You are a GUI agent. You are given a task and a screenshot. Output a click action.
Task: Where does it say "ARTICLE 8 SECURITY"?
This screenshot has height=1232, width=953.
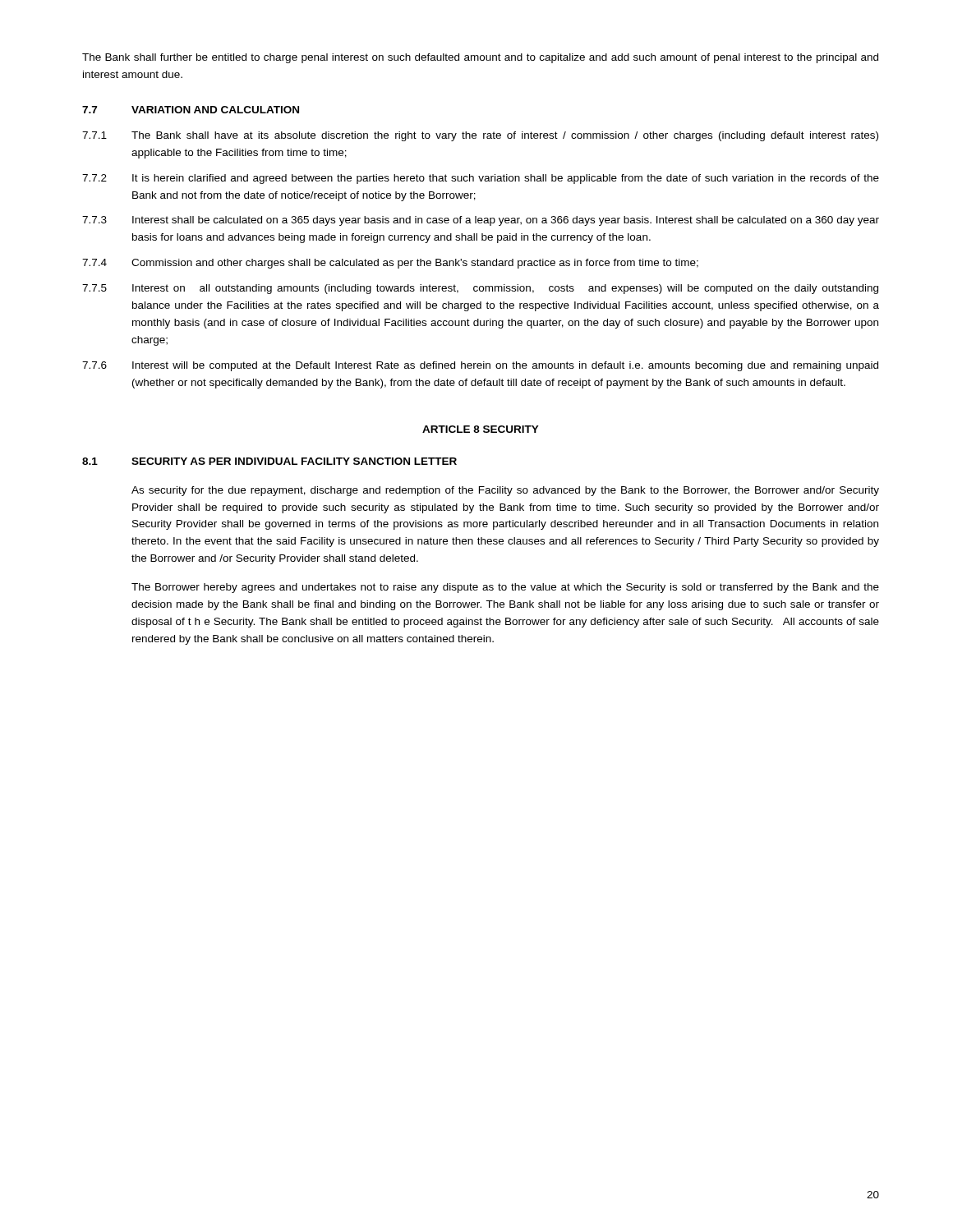(481, 429)
